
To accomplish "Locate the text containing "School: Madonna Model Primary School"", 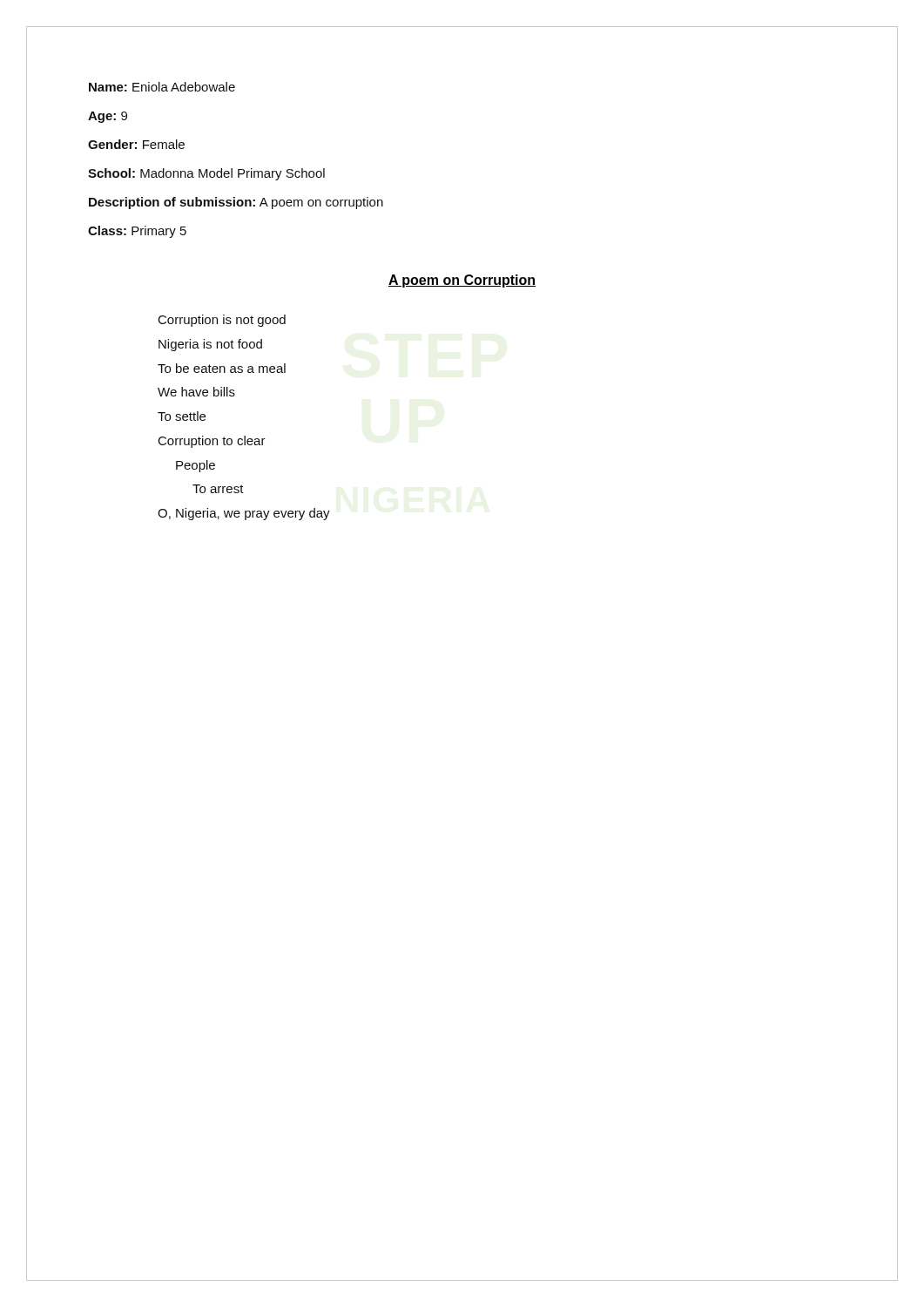I will click(x=207, y=173).
